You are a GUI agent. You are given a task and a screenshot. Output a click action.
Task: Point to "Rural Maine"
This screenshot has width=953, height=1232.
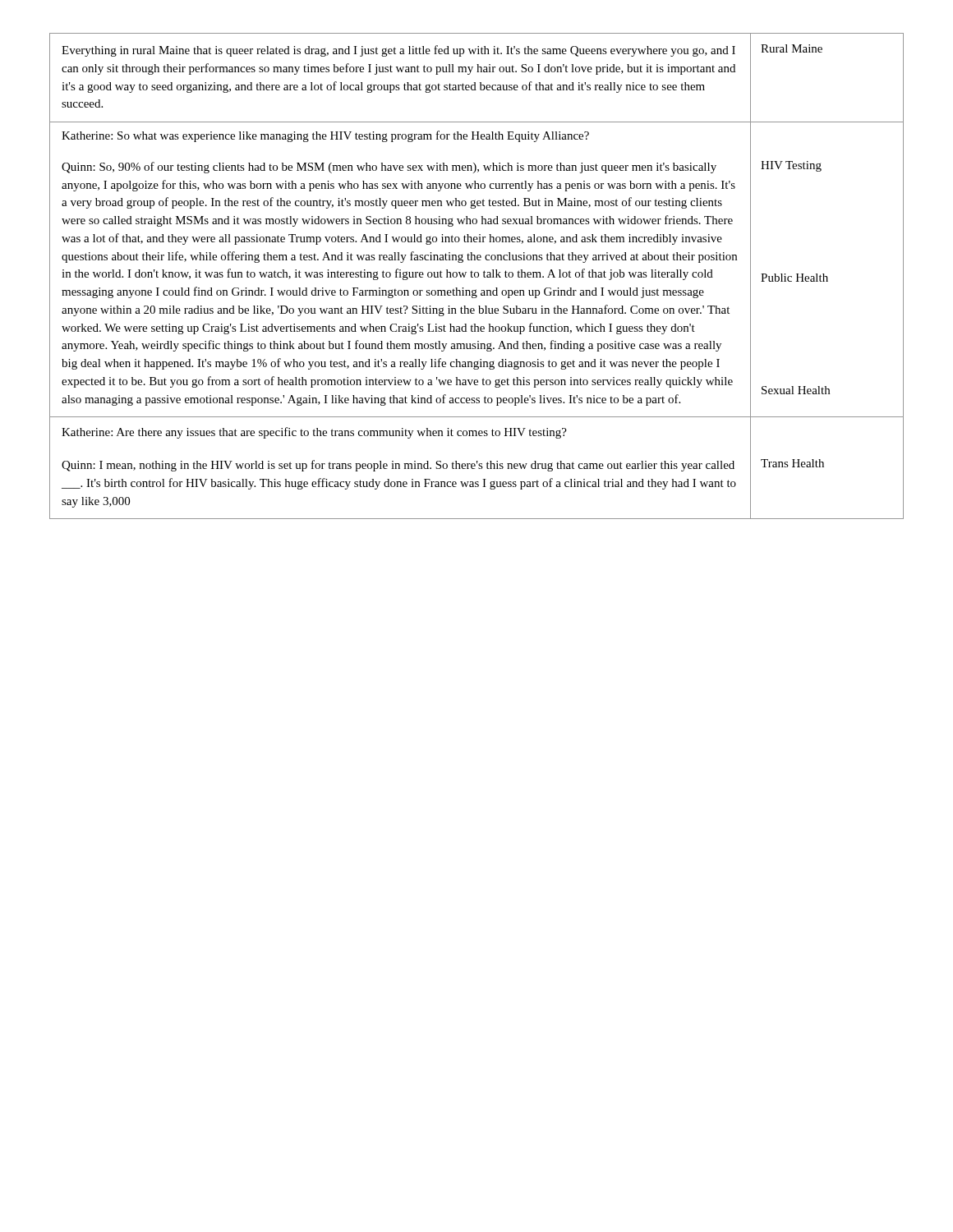point(792,48)
